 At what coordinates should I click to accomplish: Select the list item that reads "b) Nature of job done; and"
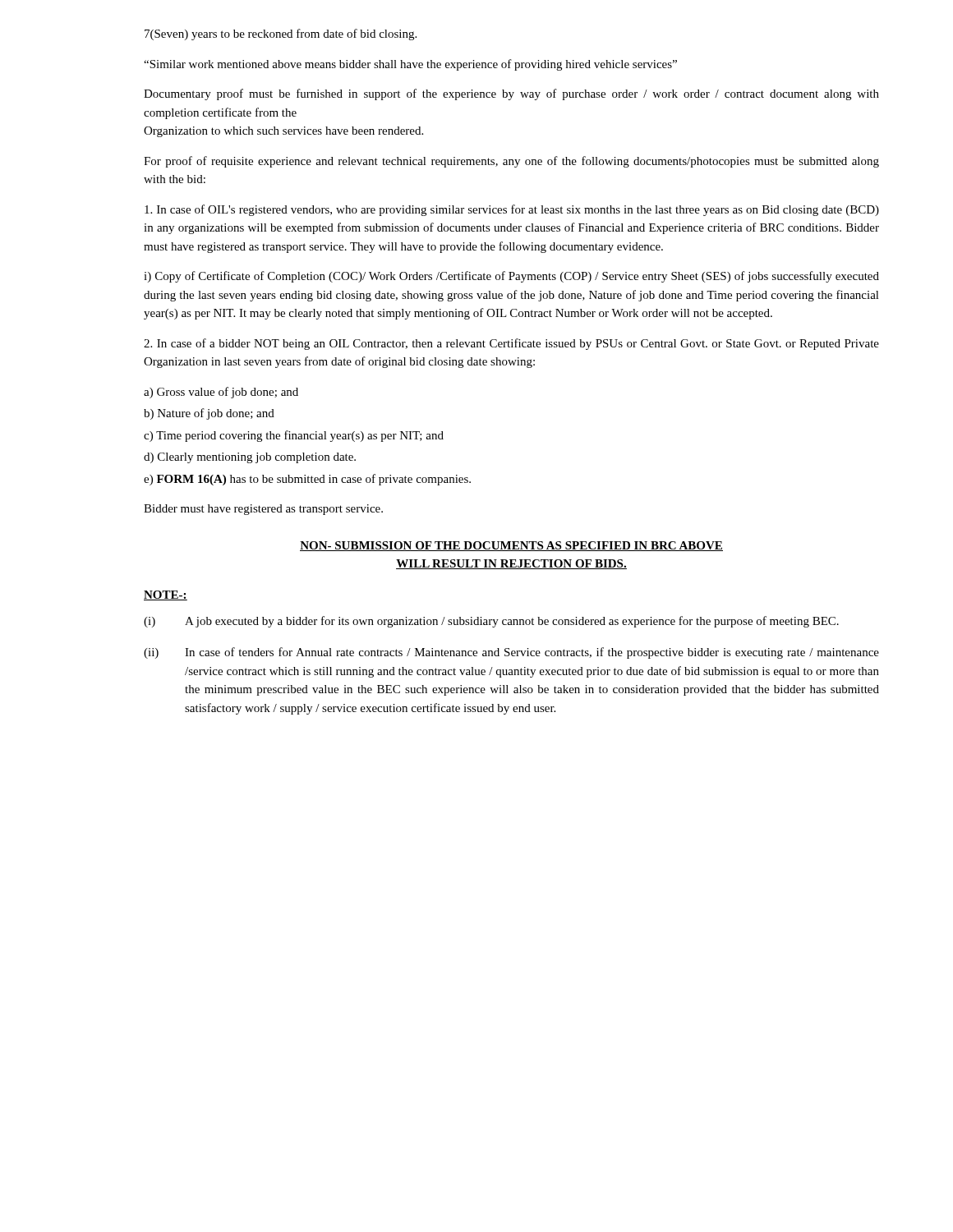tap(209, 413)
